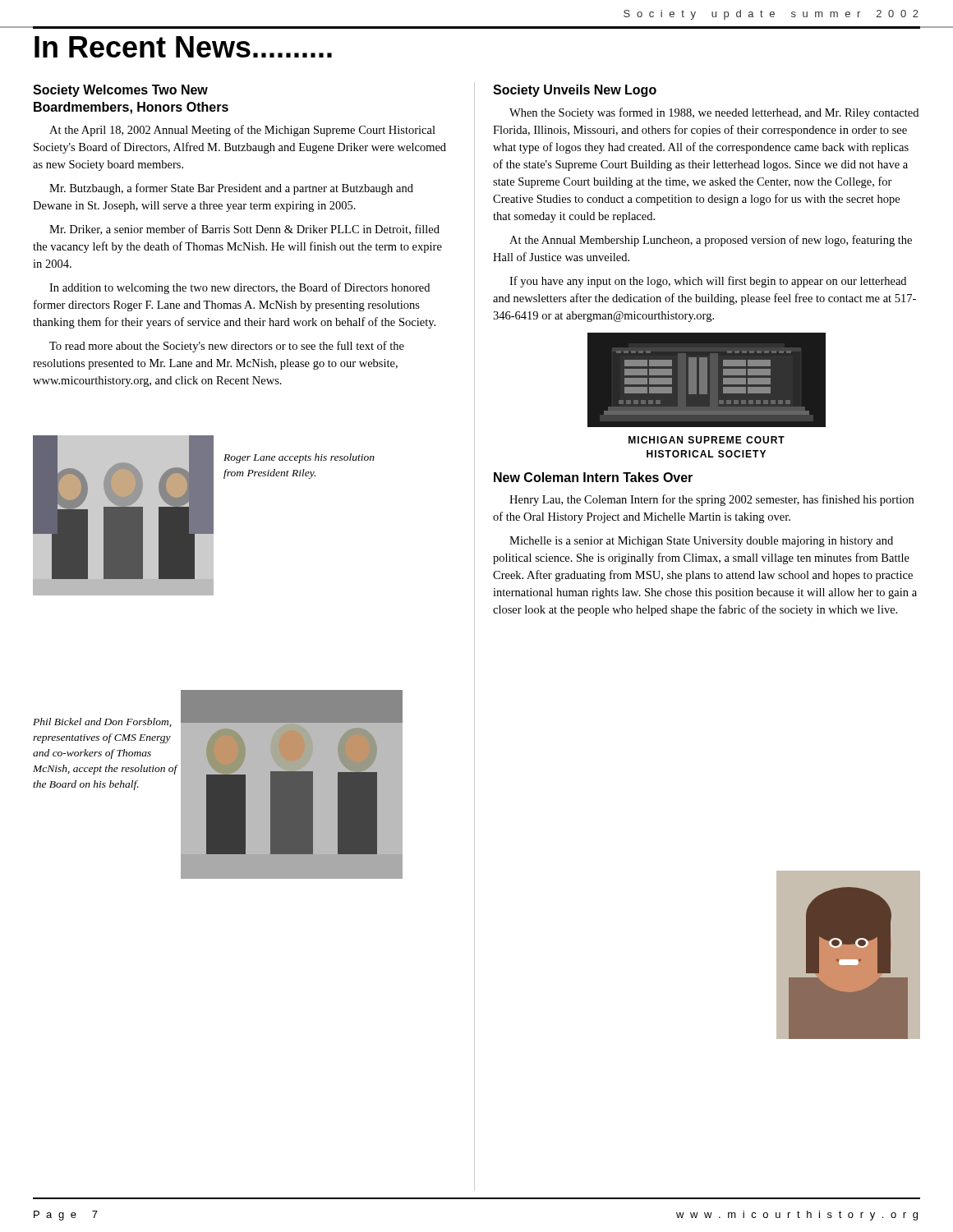Locate the region starting "Roger Lane accepts his resolution from President"
953x1232 pixels.
coord(306,466)
